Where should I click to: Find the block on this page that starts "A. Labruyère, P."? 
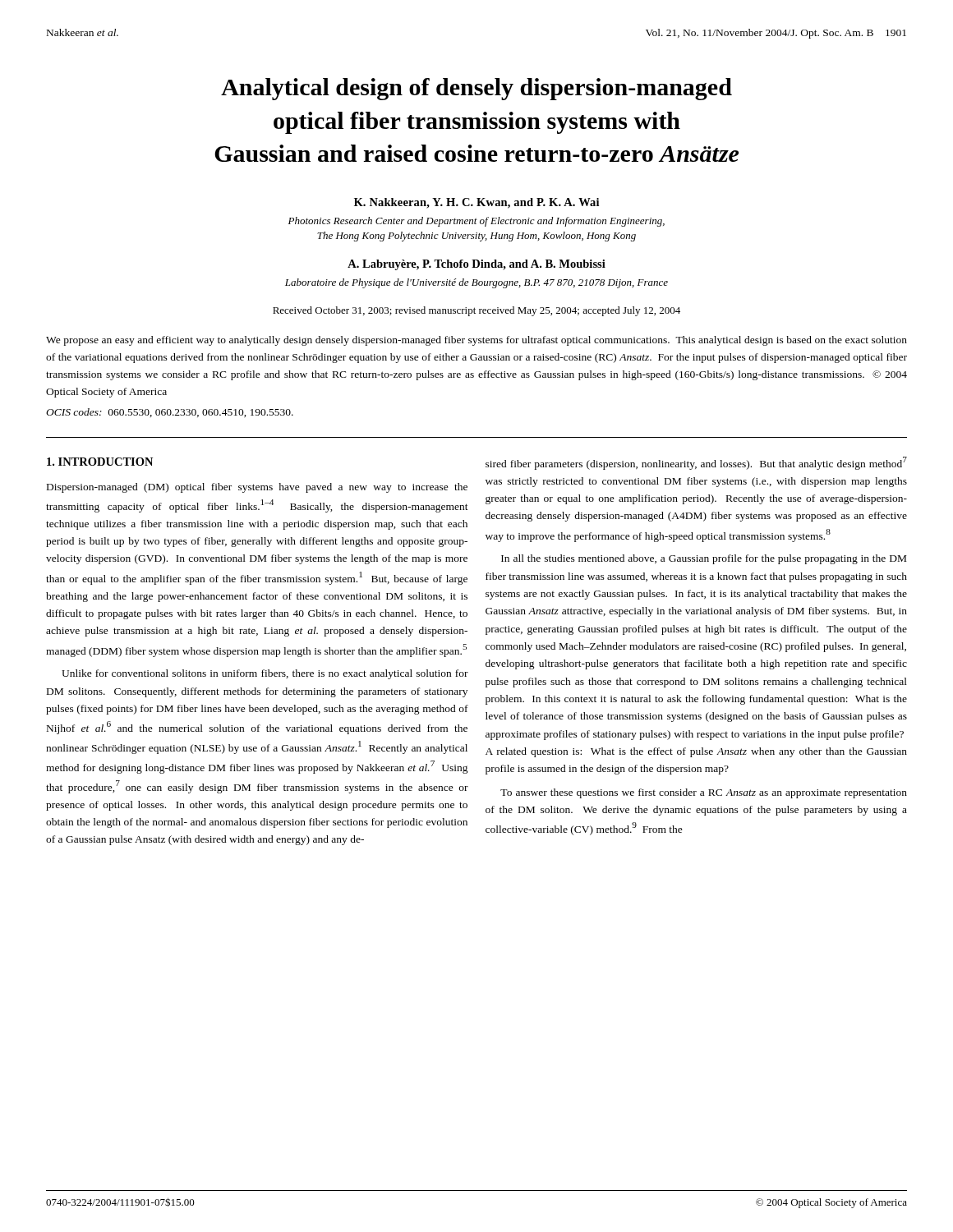click(476, 274)
